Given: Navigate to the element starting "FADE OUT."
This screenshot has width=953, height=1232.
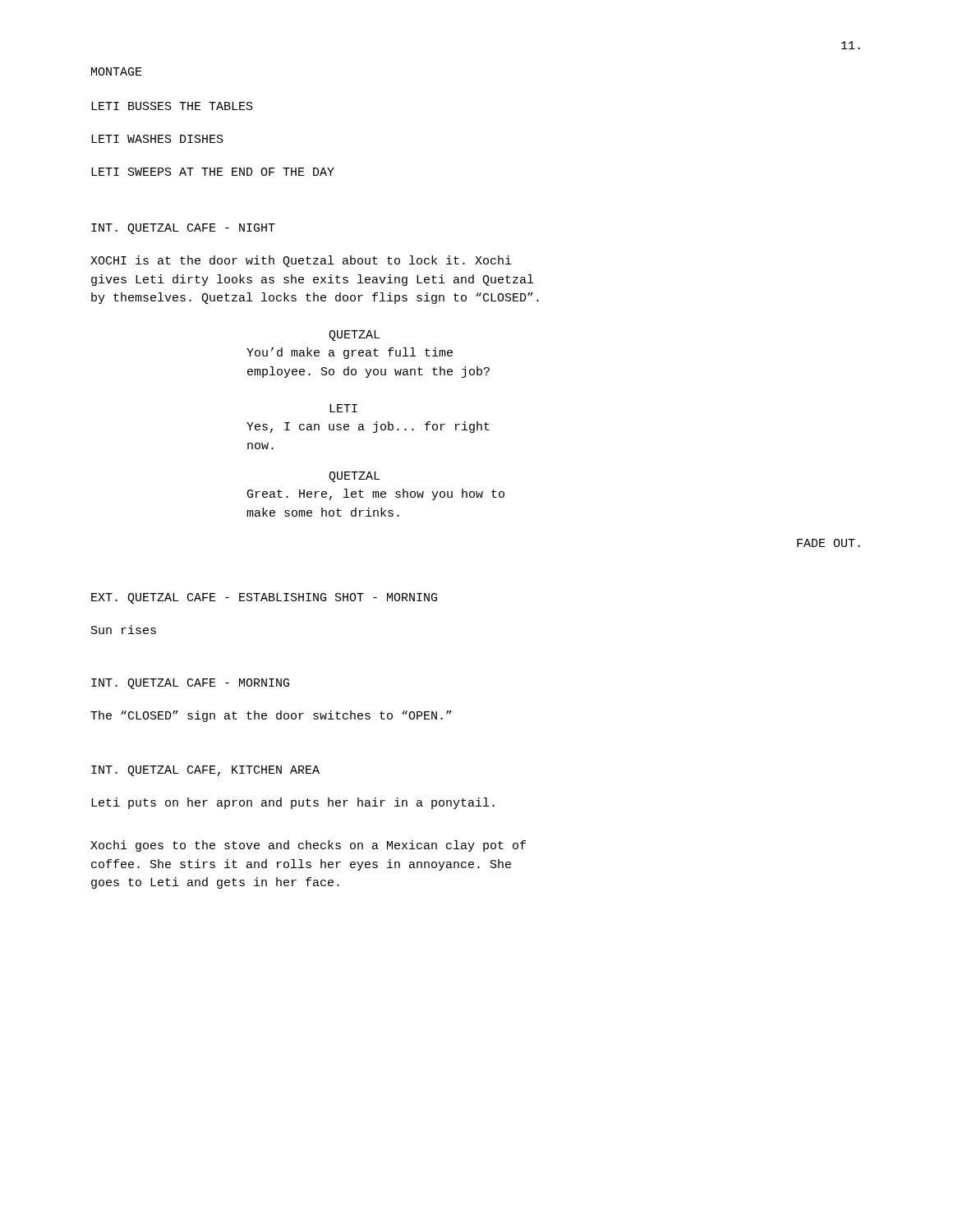Looking at the screenshot, I should (829, 544).
